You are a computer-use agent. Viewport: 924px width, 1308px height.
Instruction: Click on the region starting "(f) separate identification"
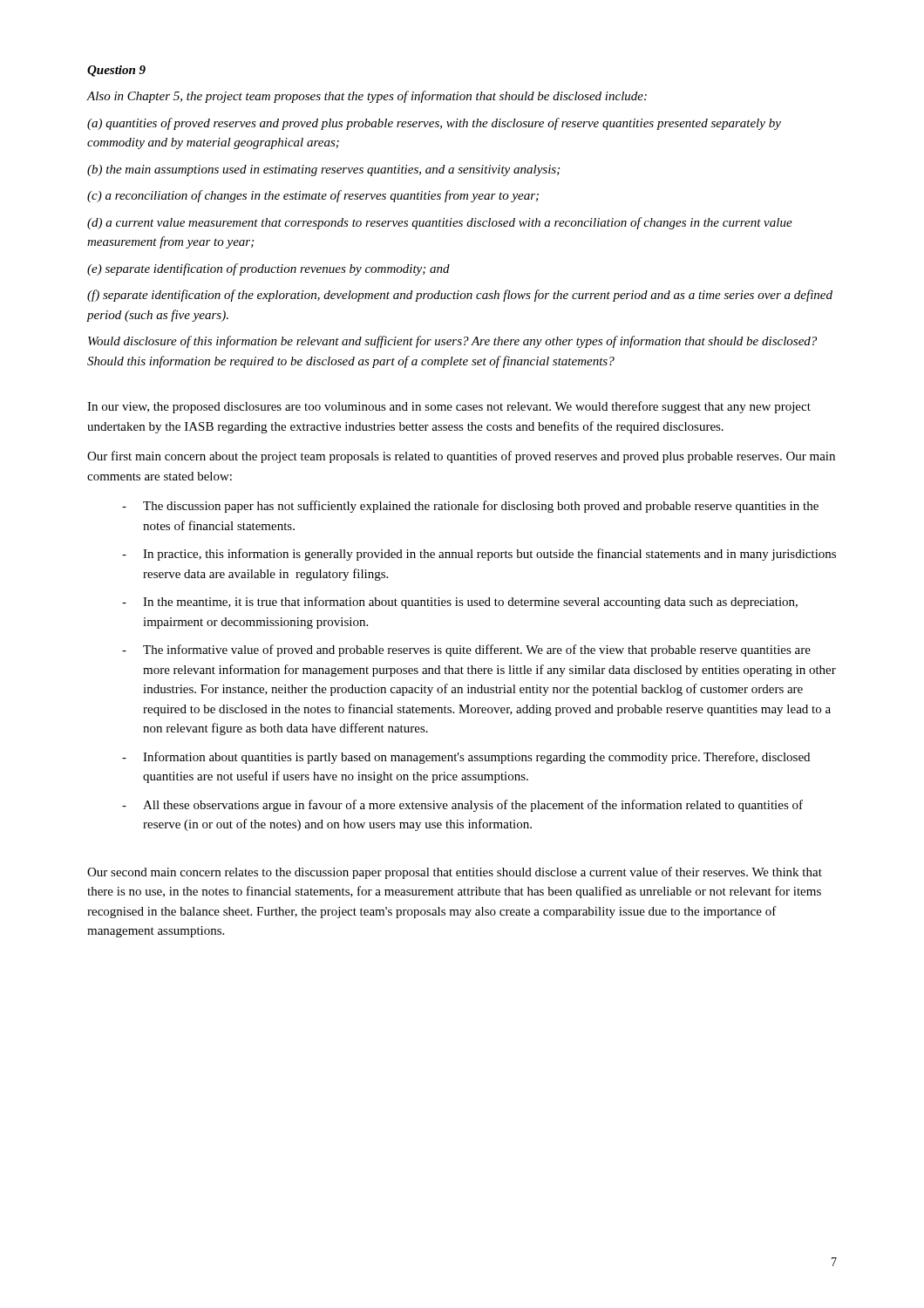pyautogui.click(x=460, y=305)
